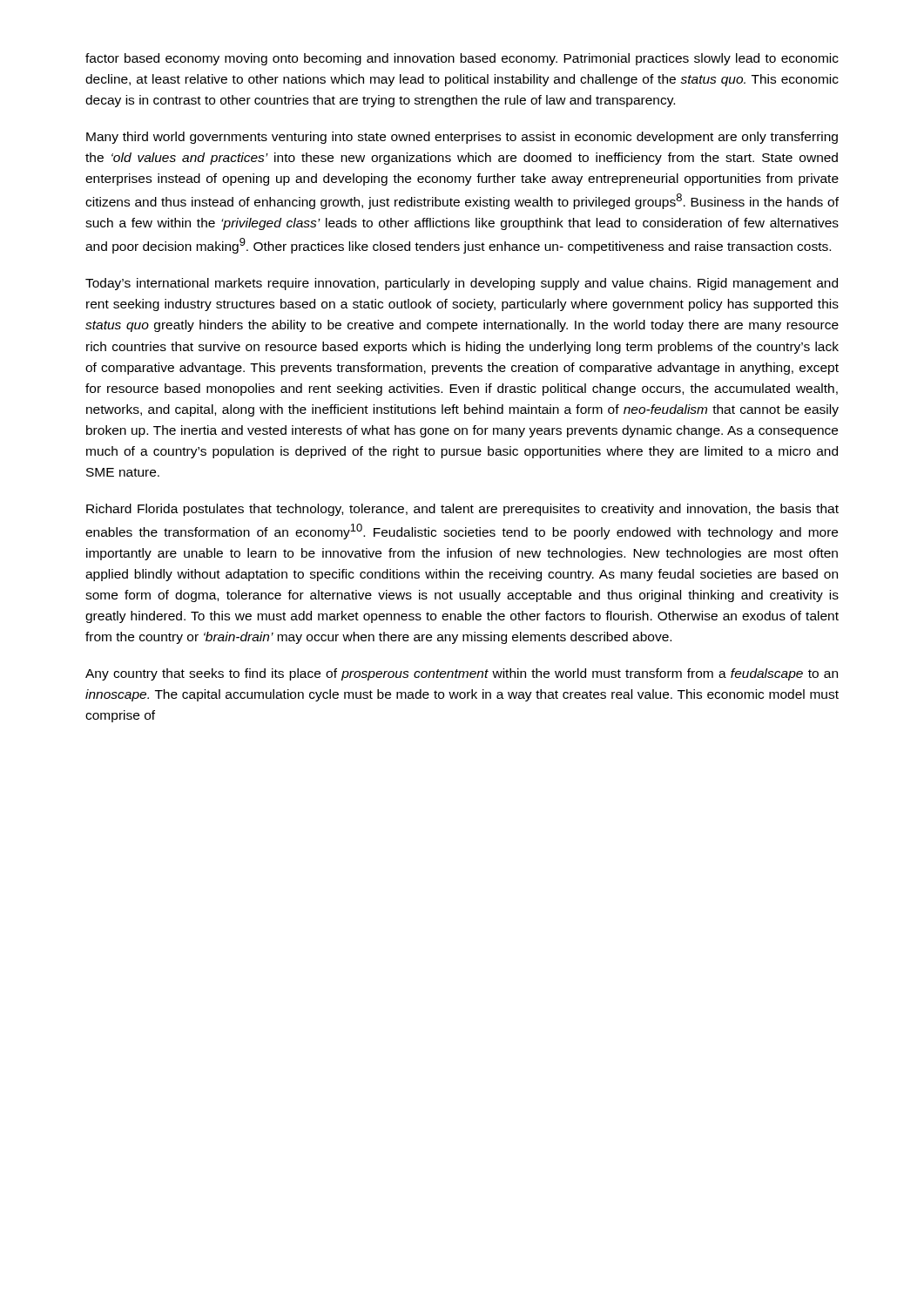Click on the text block containing "Richard Florida postulates that technology, tolerance,"
Image resolution: width=924 pixels, height=1307 pixels.
(x=462, y=572)
